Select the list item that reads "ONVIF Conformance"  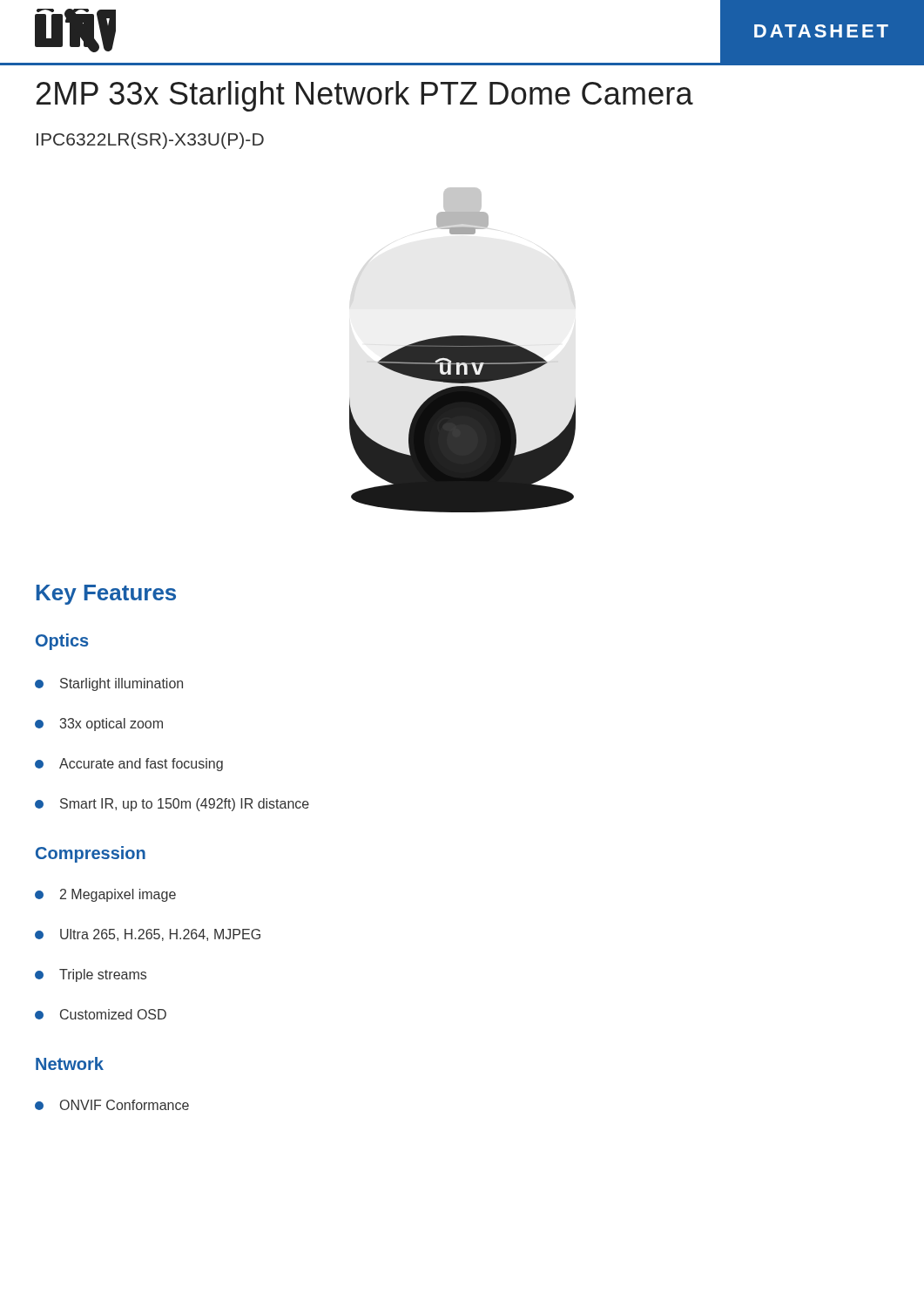(x=112, y=1105)
